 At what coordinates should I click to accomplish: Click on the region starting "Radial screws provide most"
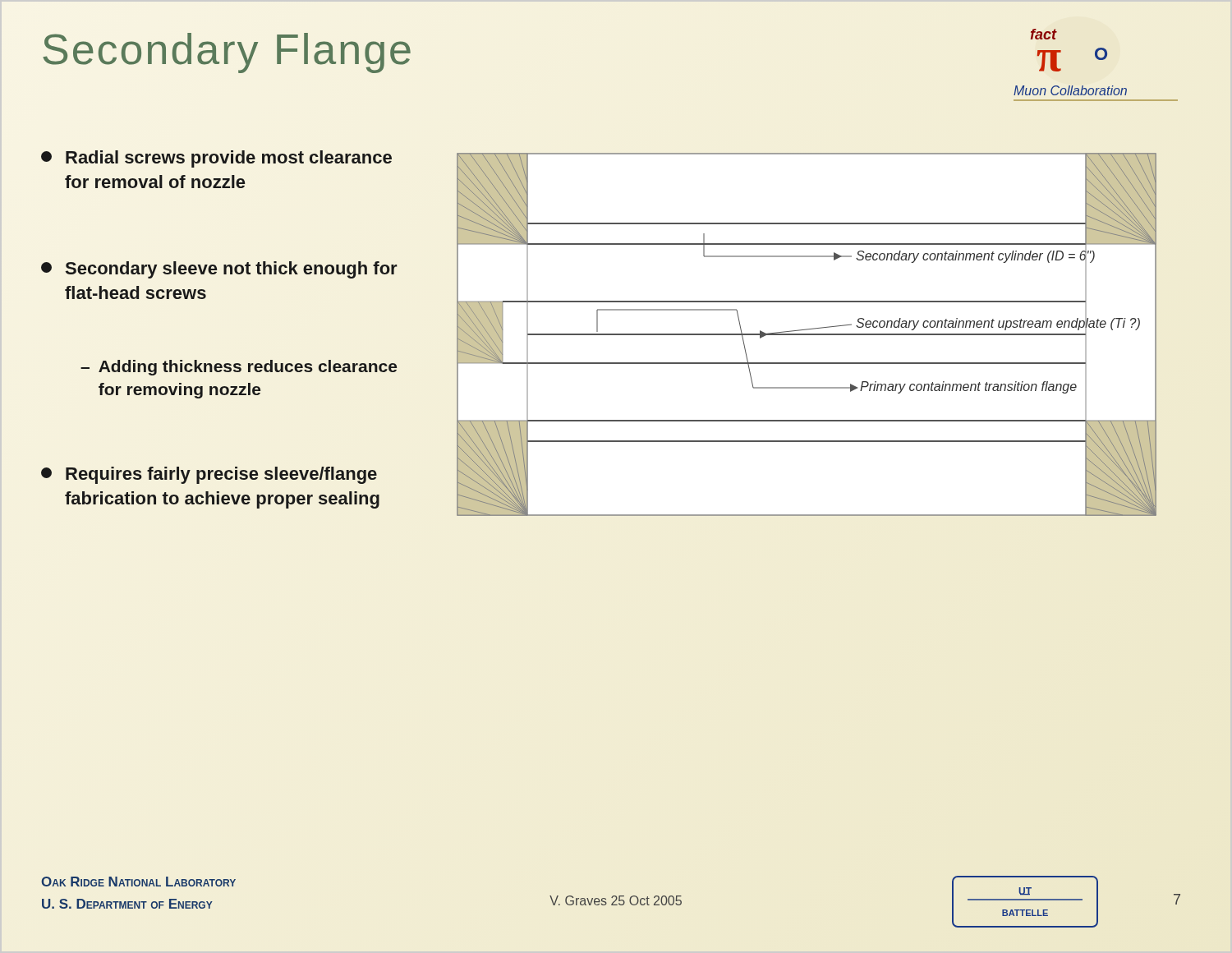tap(226, 170)
